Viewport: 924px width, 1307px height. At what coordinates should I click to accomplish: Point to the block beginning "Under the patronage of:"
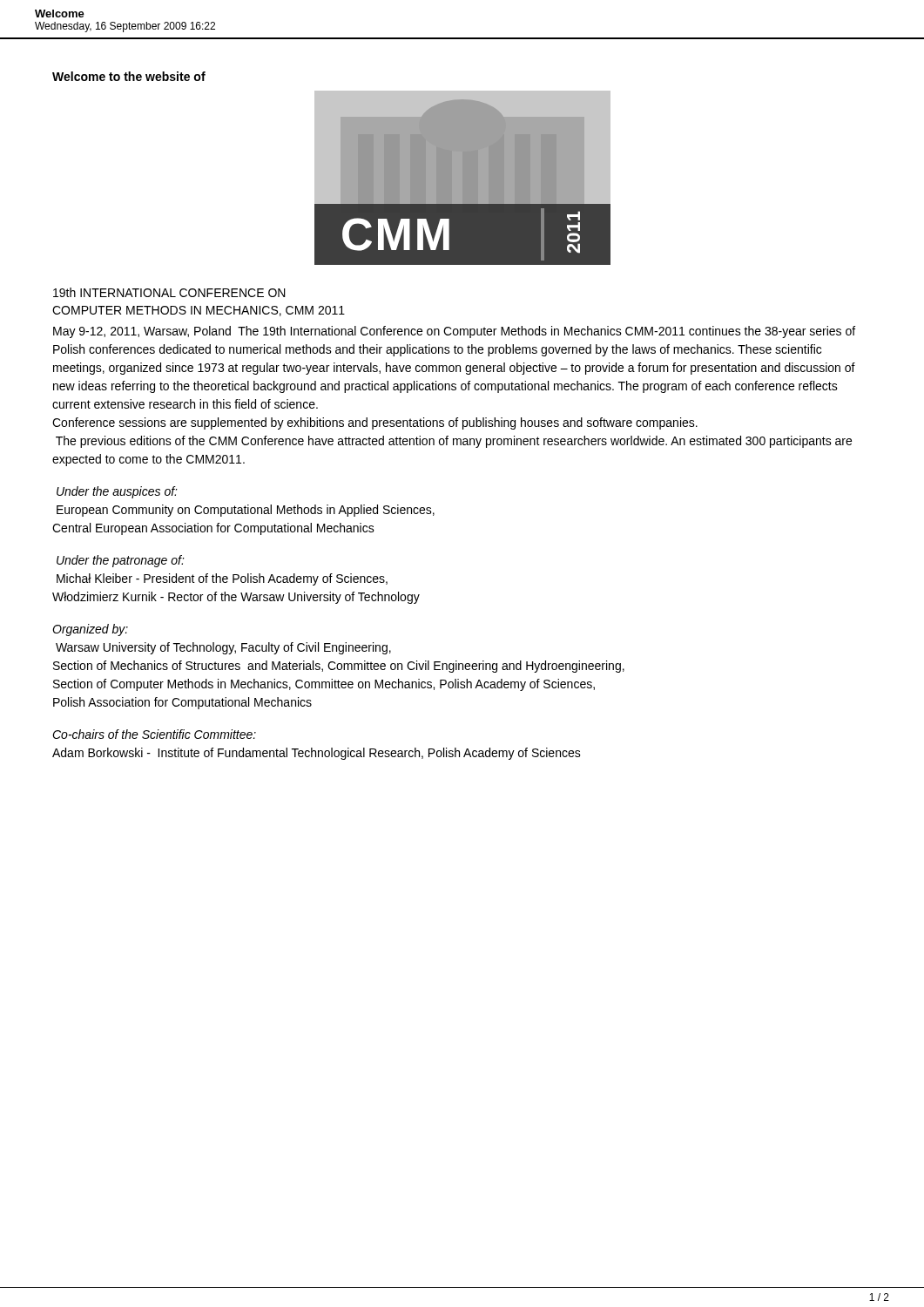point(121,561)
